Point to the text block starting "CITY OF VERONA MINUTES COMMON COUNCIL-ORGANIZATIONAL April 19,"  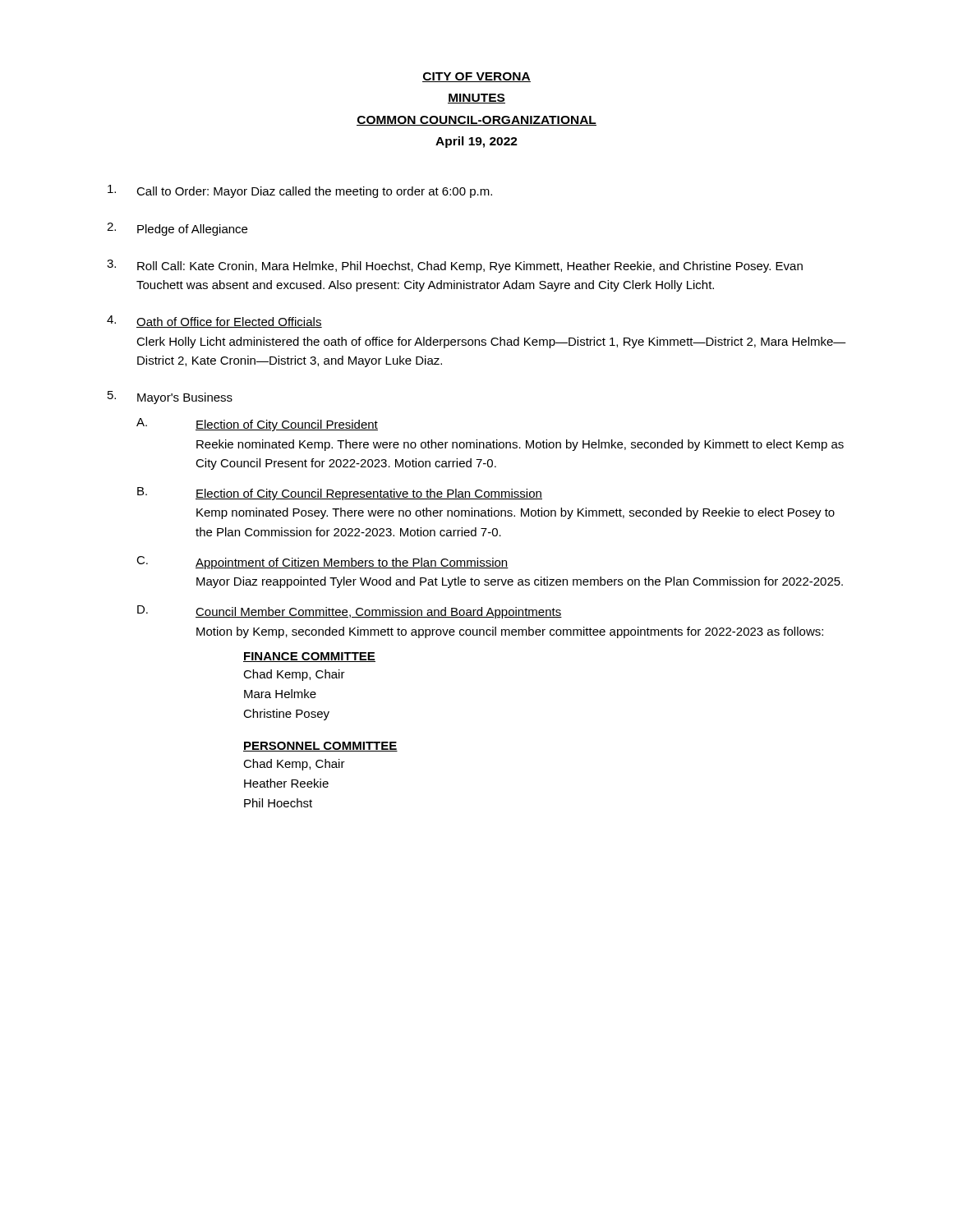coord(476,109)
